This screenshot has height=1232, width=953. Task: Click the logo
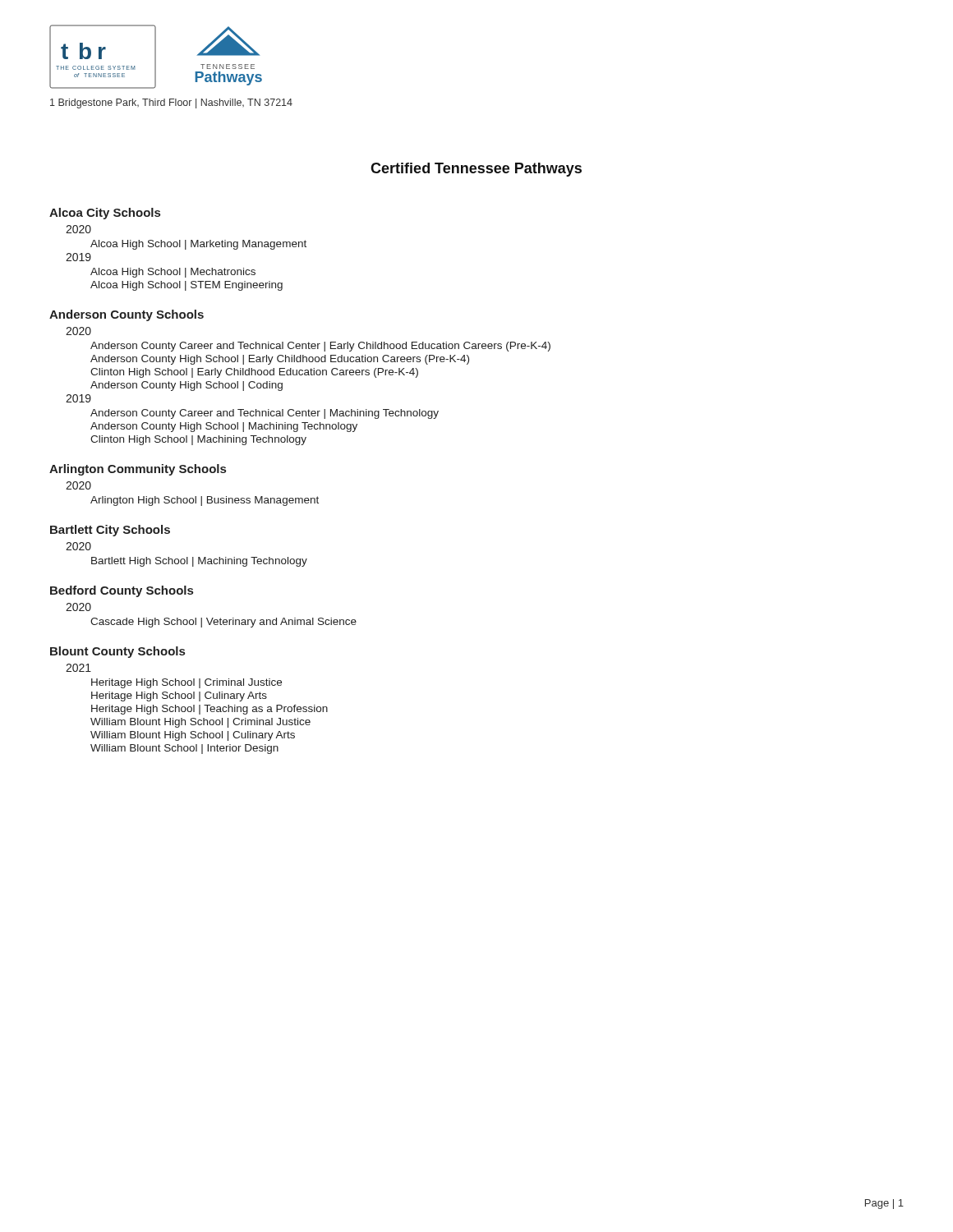[168, 57]
